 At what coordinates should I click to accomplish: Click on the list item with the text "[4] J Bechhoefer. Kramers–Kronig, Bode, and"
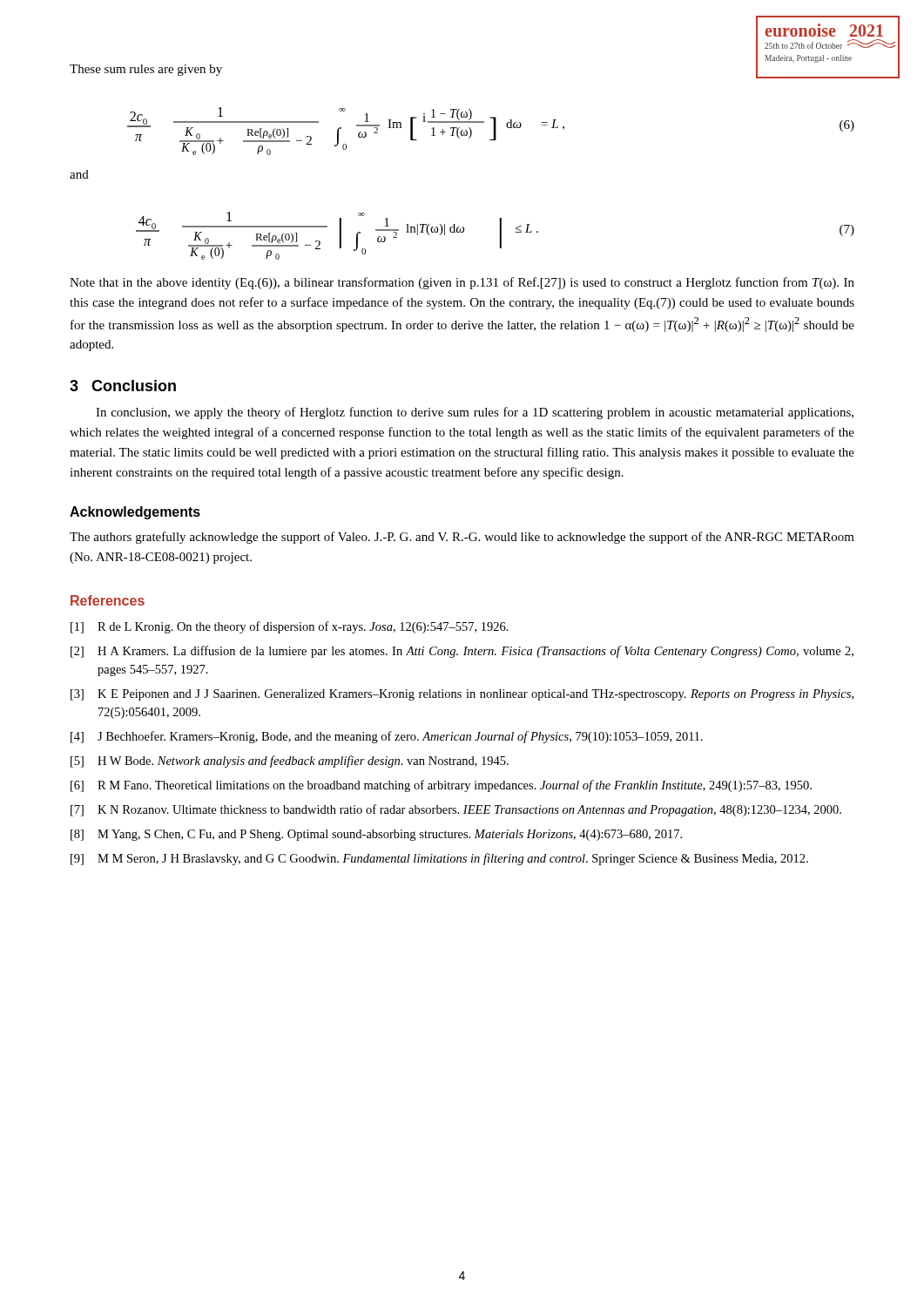point(387,737)
